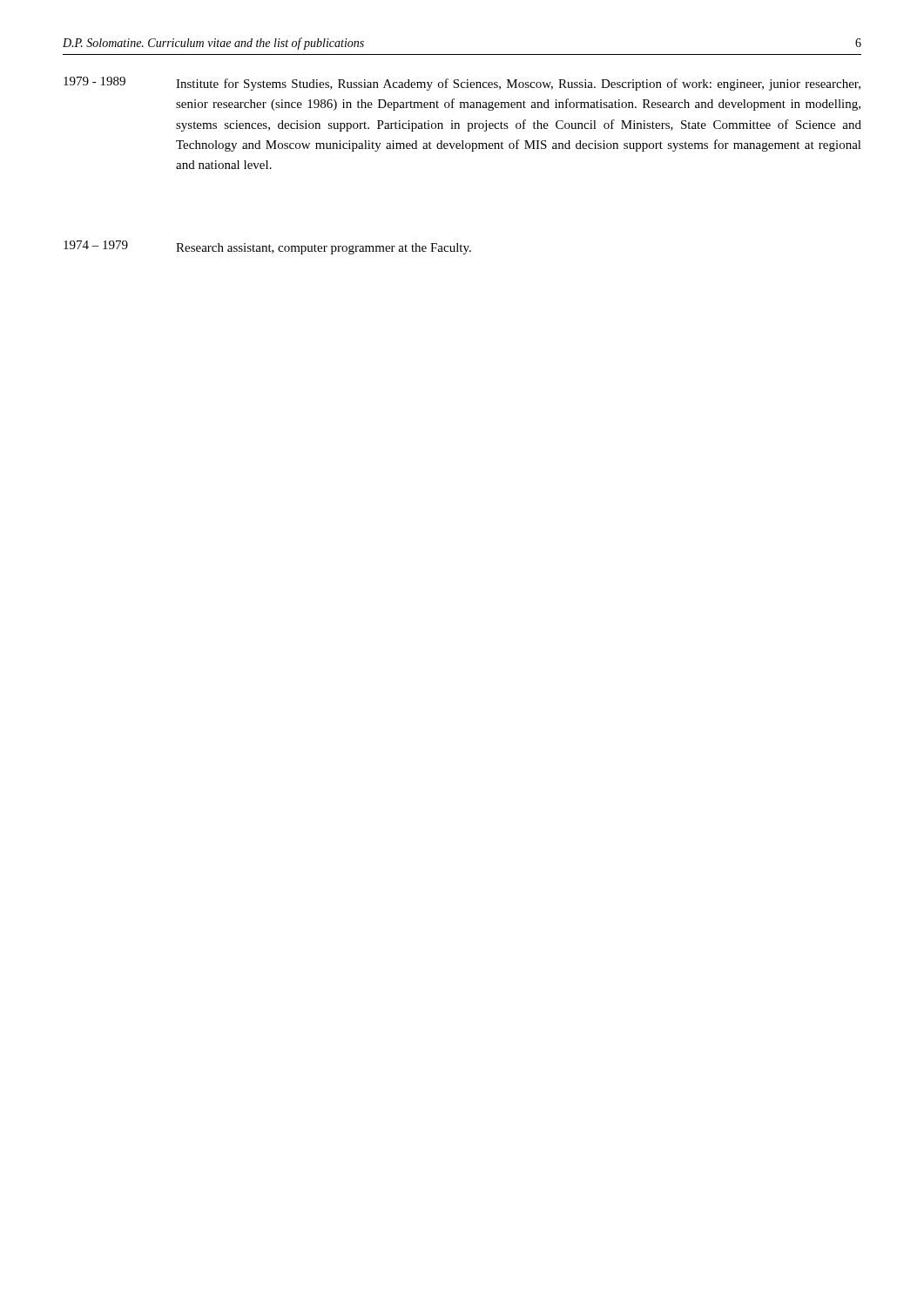
Task: Find the block on this page that starts "1979 - 1989 Institute"
Action: [462, 125]
